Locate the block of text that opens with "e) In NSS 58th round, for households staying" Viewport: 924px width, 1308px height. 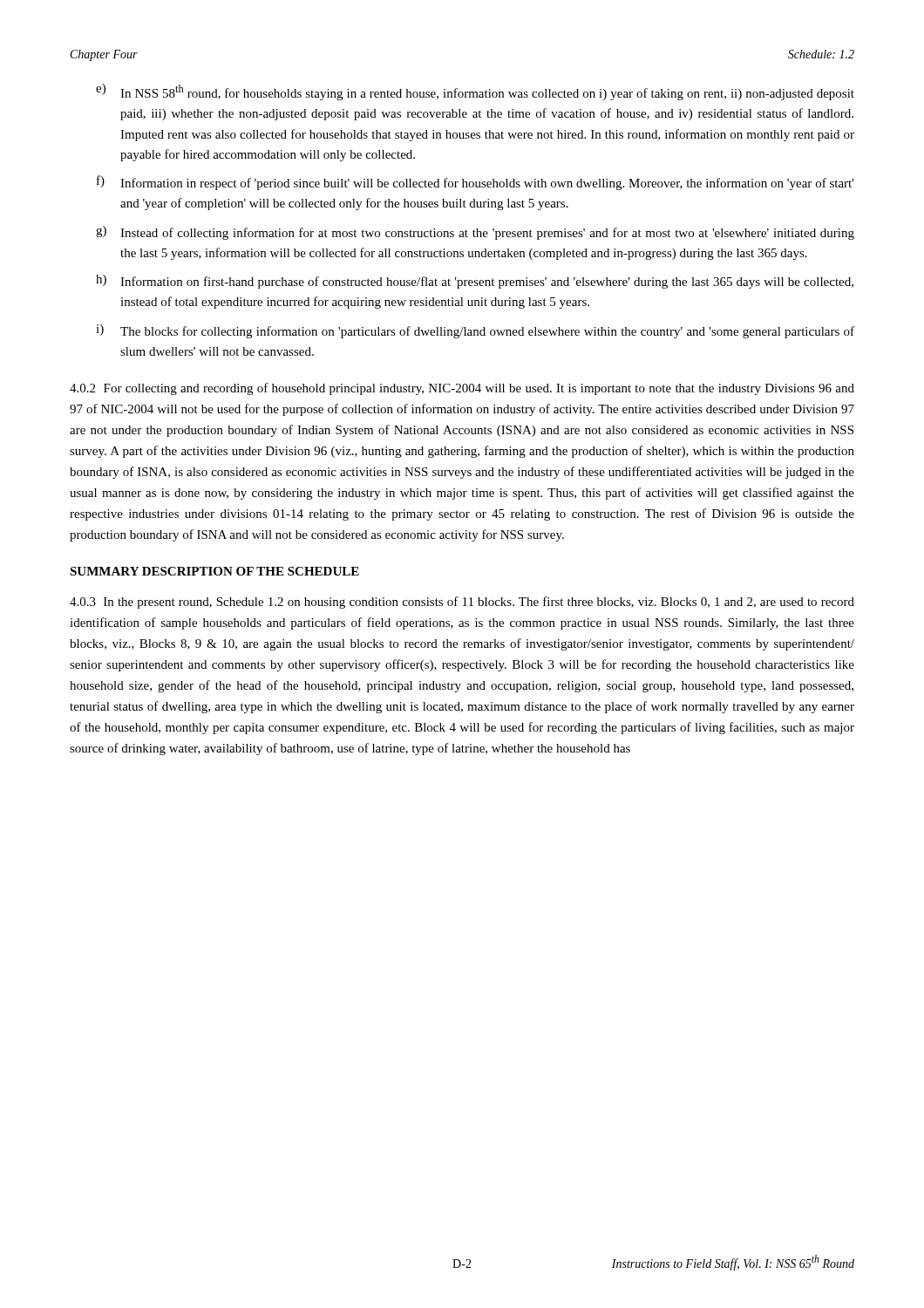pos(475,123)
